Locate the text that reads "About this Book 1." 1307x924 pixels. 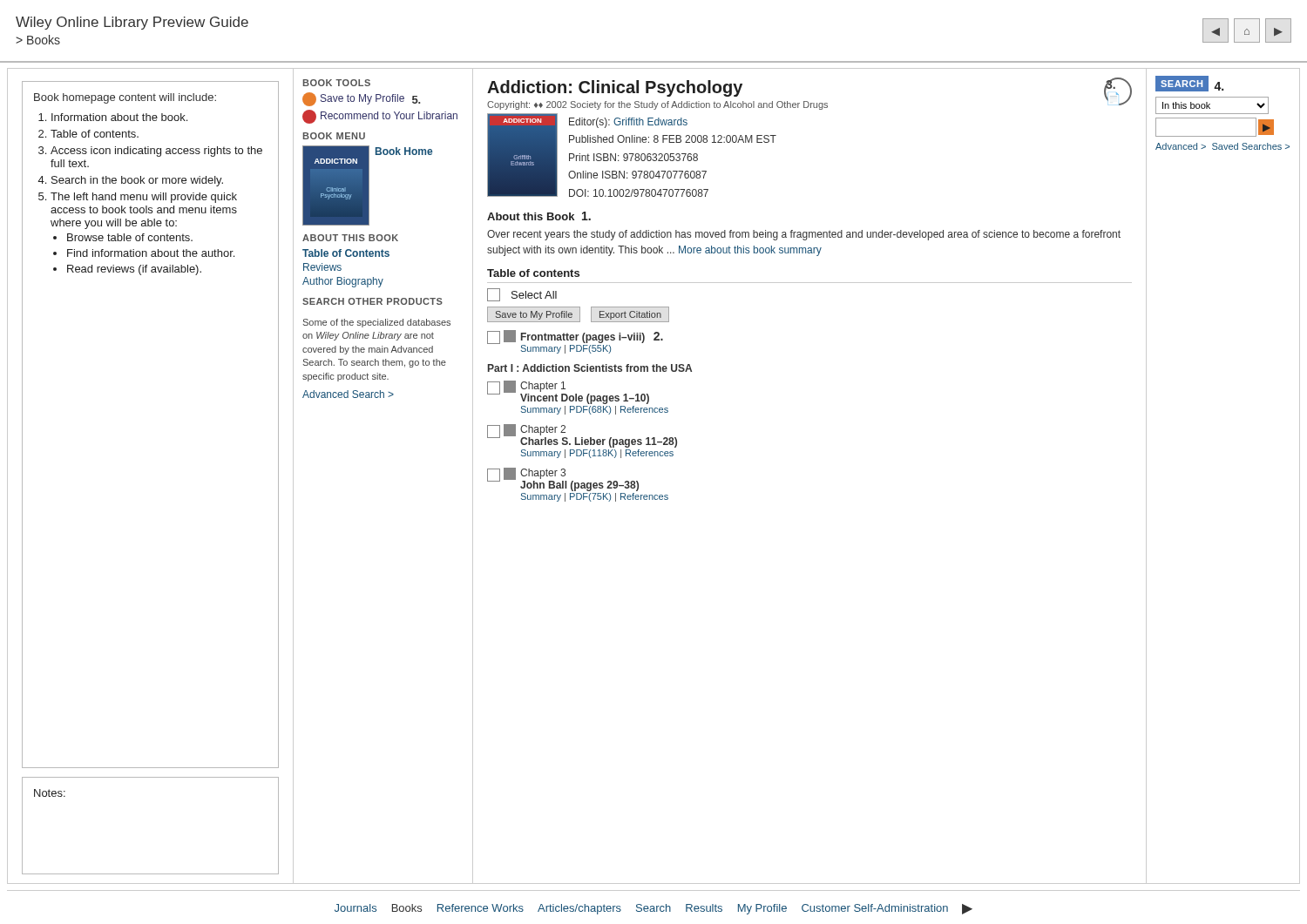coord(539,216)
